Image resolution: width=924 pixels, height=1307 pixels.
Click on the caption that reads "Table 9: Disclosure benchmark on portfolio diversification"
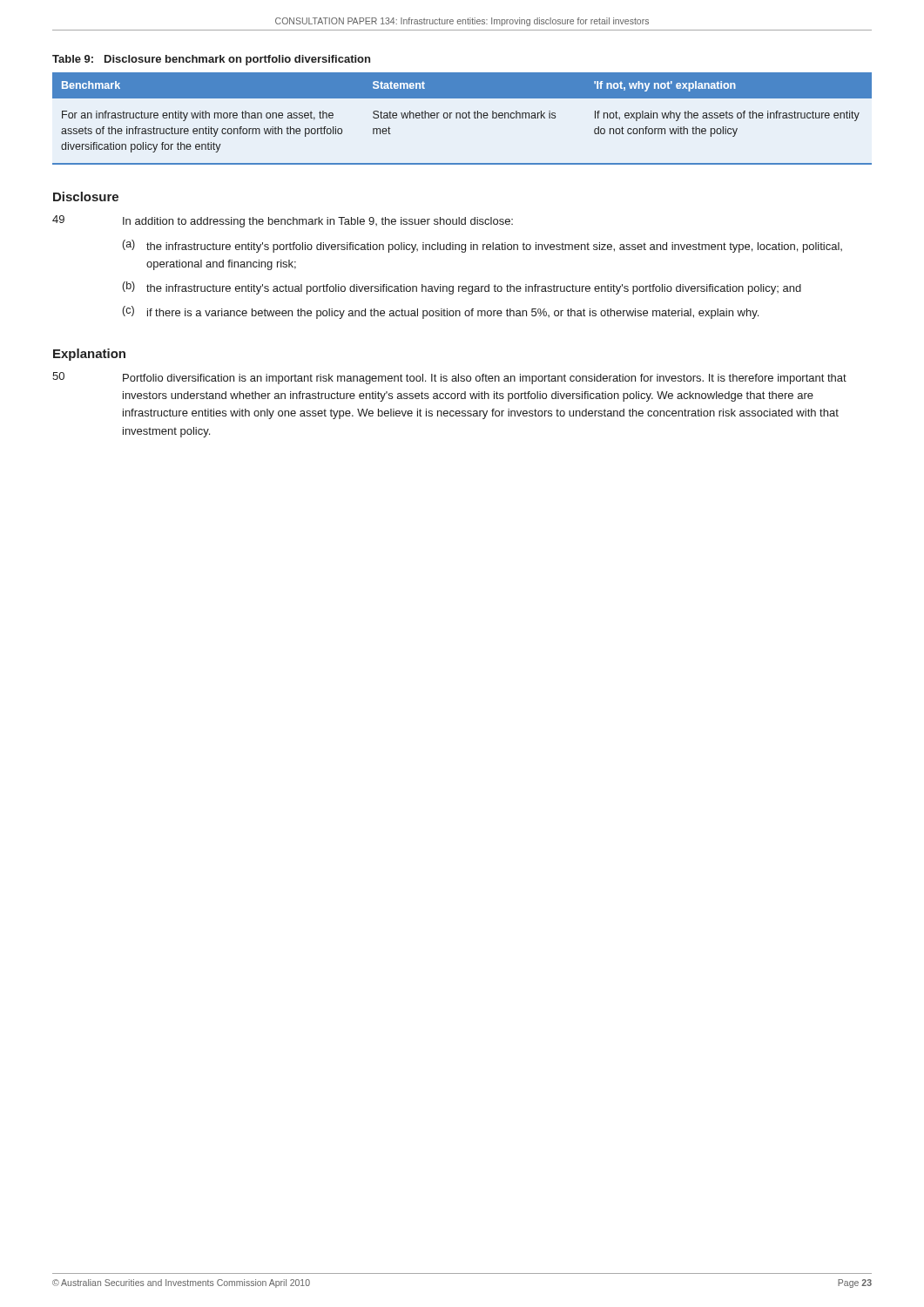pos(212,59)
